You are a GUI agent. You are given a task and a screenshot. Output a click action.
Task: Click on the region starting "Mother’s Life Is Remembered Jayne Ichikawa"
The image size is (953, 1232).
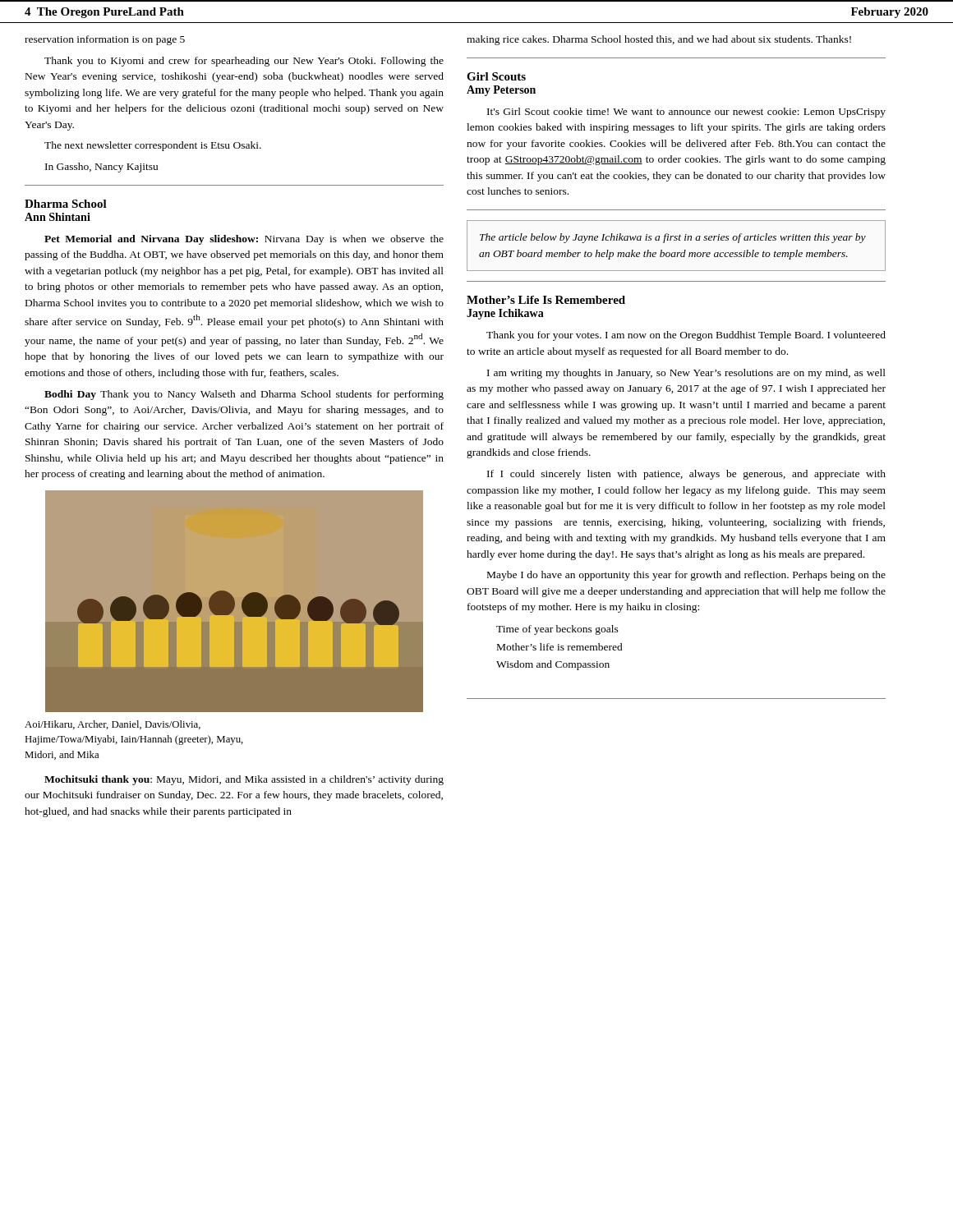pyautogui.click(x=546, y=300)
